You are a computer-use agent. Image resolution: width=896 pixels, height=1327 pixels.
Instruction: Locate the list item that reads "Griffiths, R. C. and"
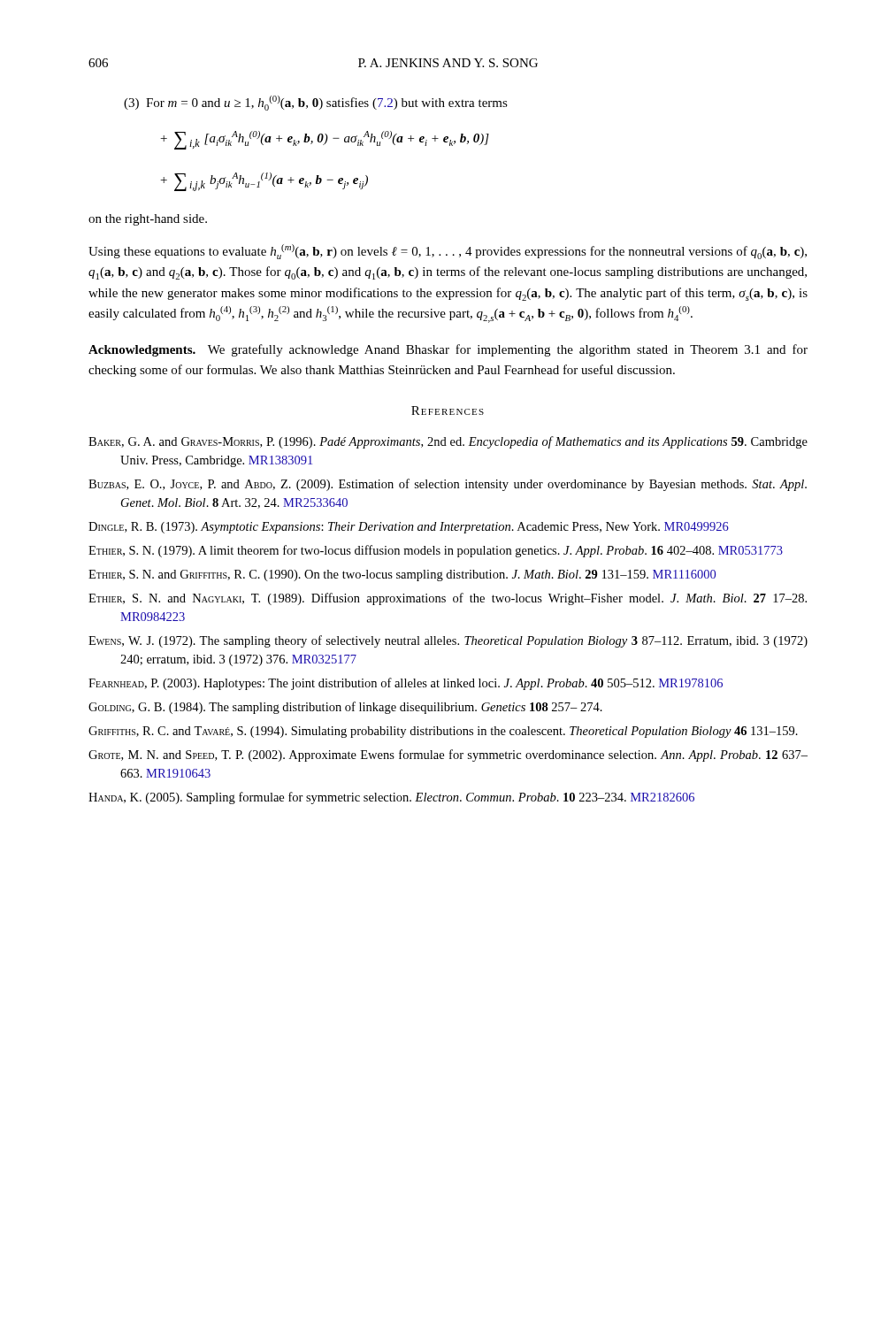point(459,731)
